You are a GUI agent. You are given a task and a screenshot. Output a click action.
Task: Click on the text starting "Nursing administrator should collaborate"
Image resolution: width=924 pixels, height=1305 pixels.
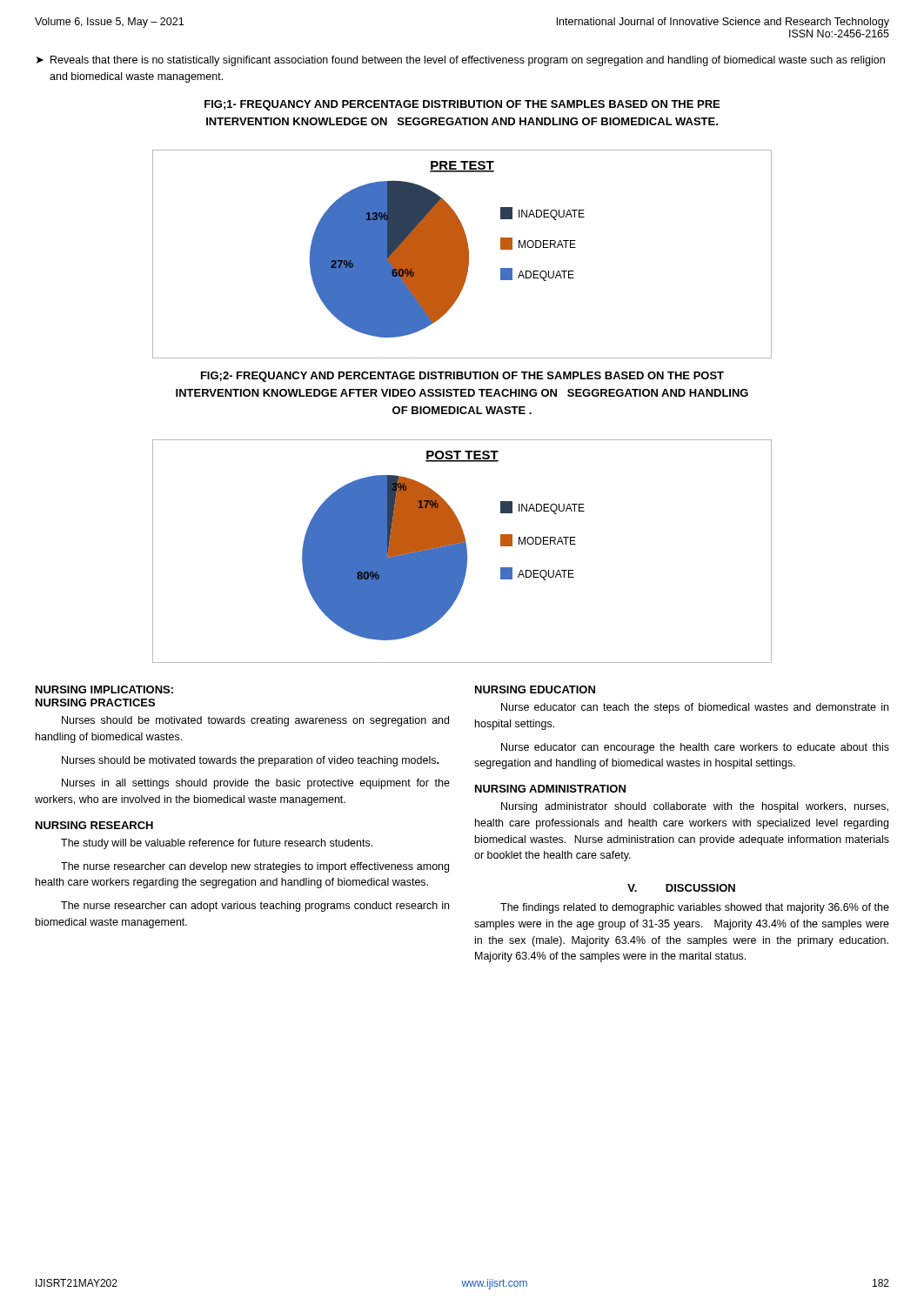[x=682, y=831]
